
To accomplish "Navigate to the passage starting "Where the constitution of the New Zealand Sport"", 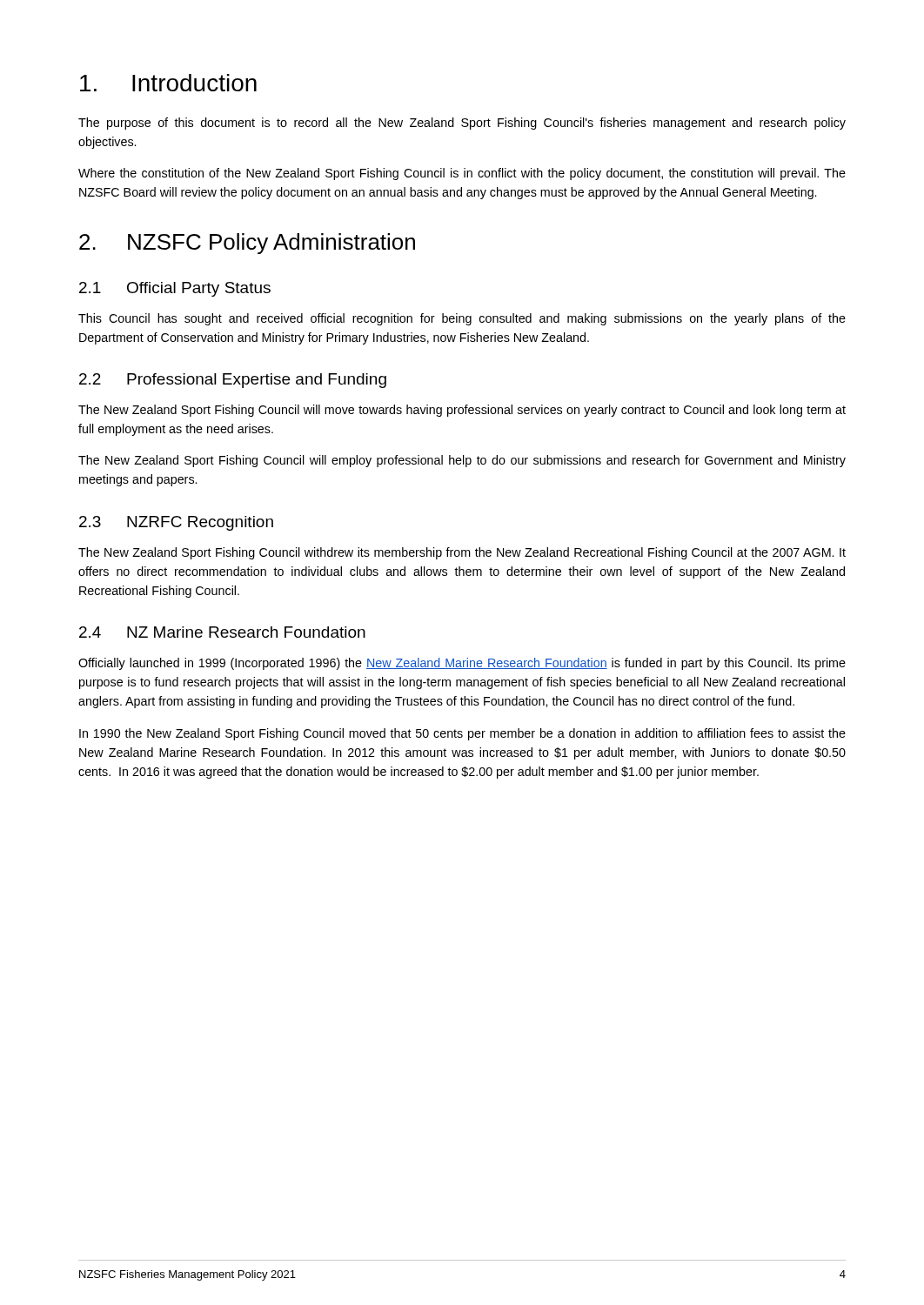I will 462,183.
